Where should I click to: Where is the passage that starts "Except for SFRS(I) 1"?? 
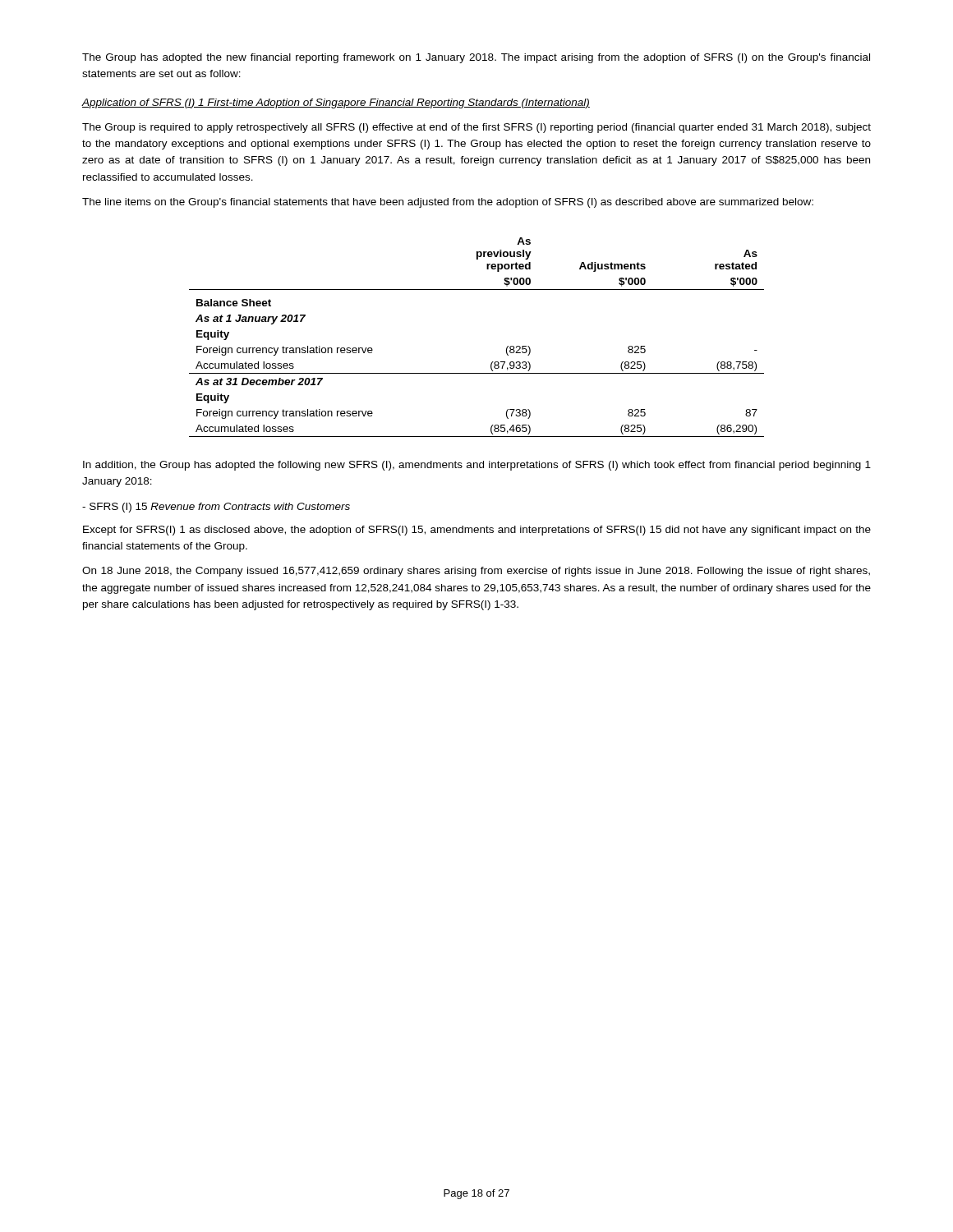(x=476, y=538)
